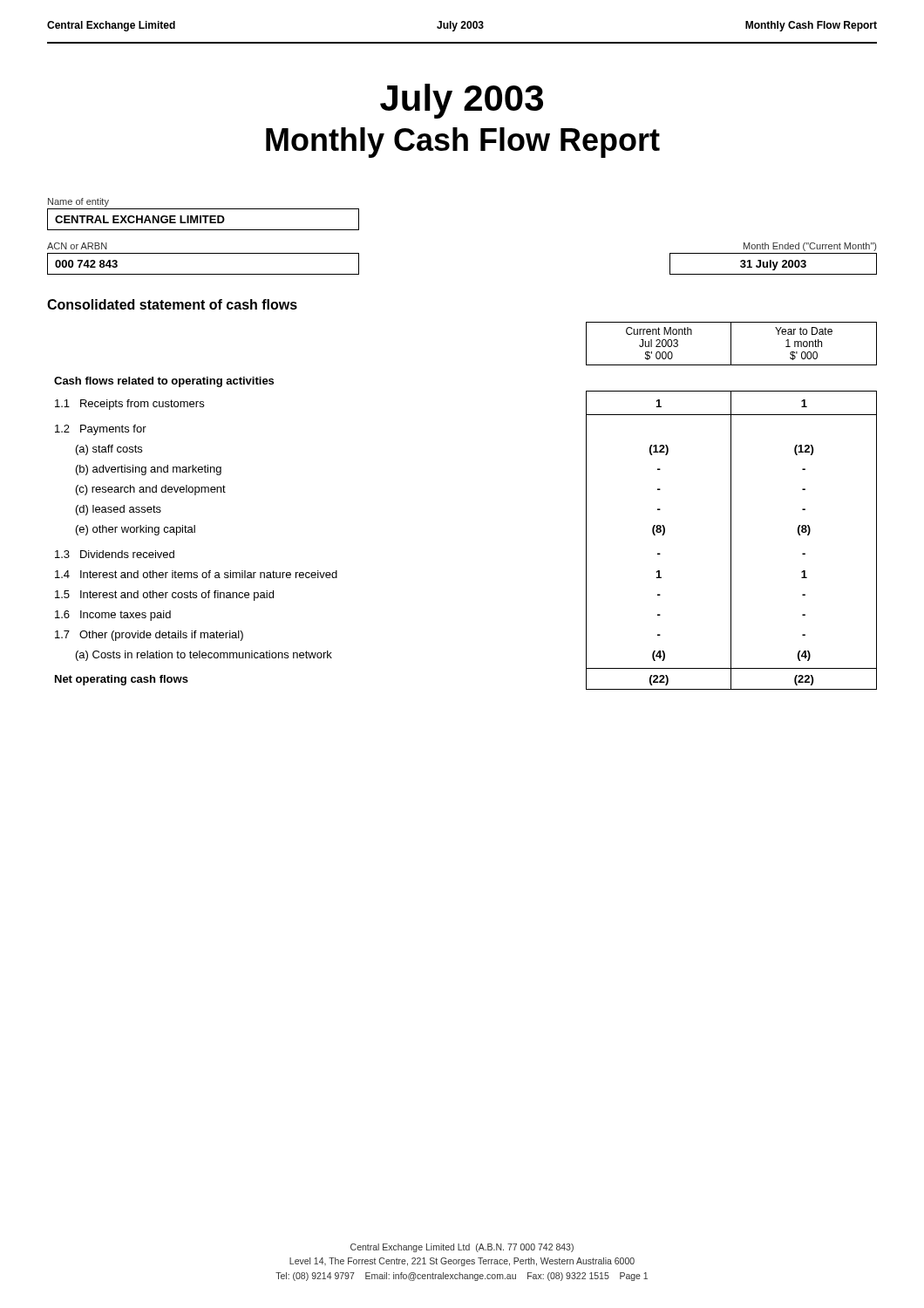Click on the text with the text "ACN or ARBN 000 742 843"
924x1308 pixels.
click(x=195, y=258)
